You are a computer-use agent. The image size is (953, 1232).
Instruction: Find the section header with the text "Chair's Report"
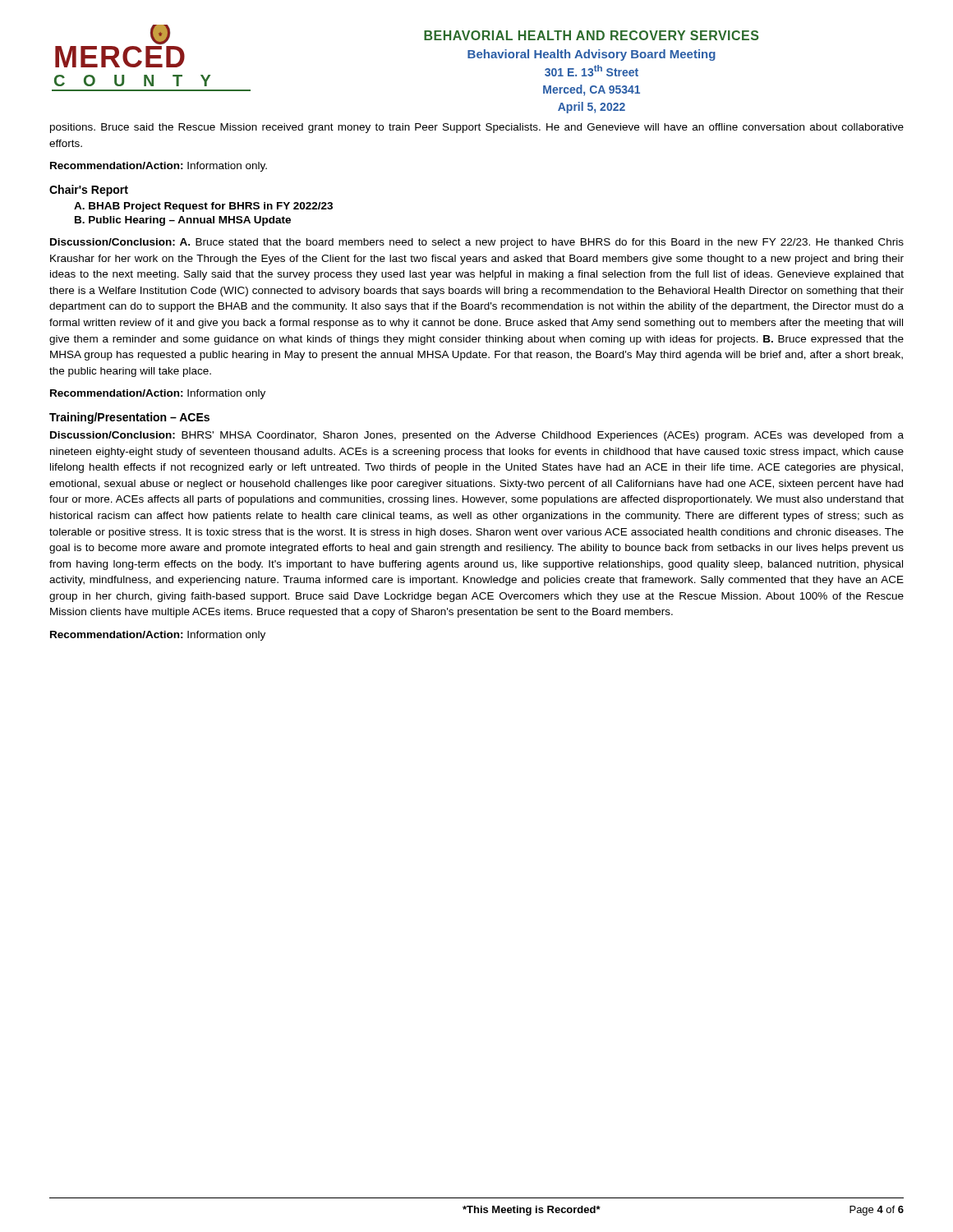pyautogui.click(x=89, y=190)
